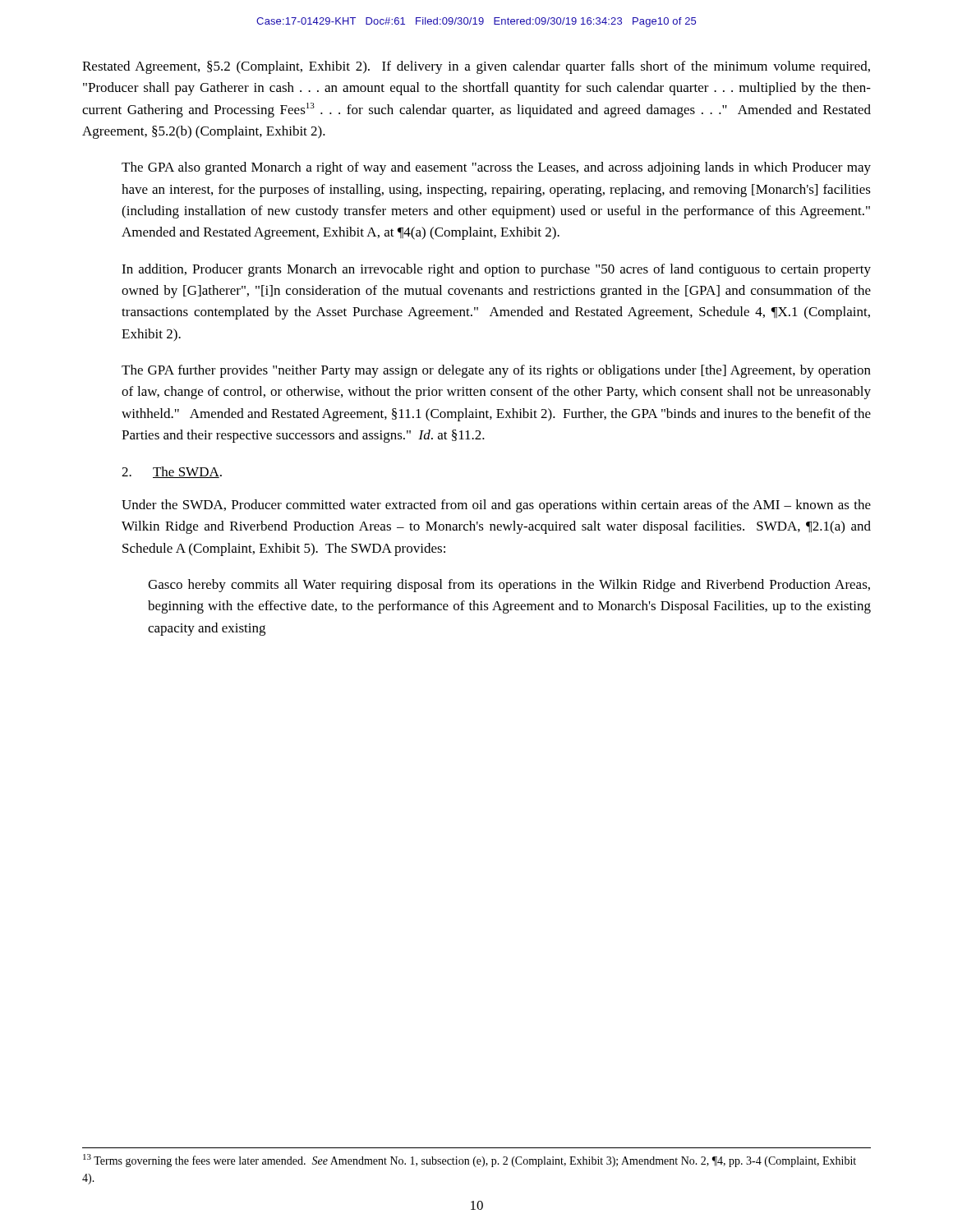Image resolution: width=953 pixels, height=1232 pixels.
Task: Navigate to the text starting "Under the SWDA, Producer committed water"
Action: pos(496,526)
